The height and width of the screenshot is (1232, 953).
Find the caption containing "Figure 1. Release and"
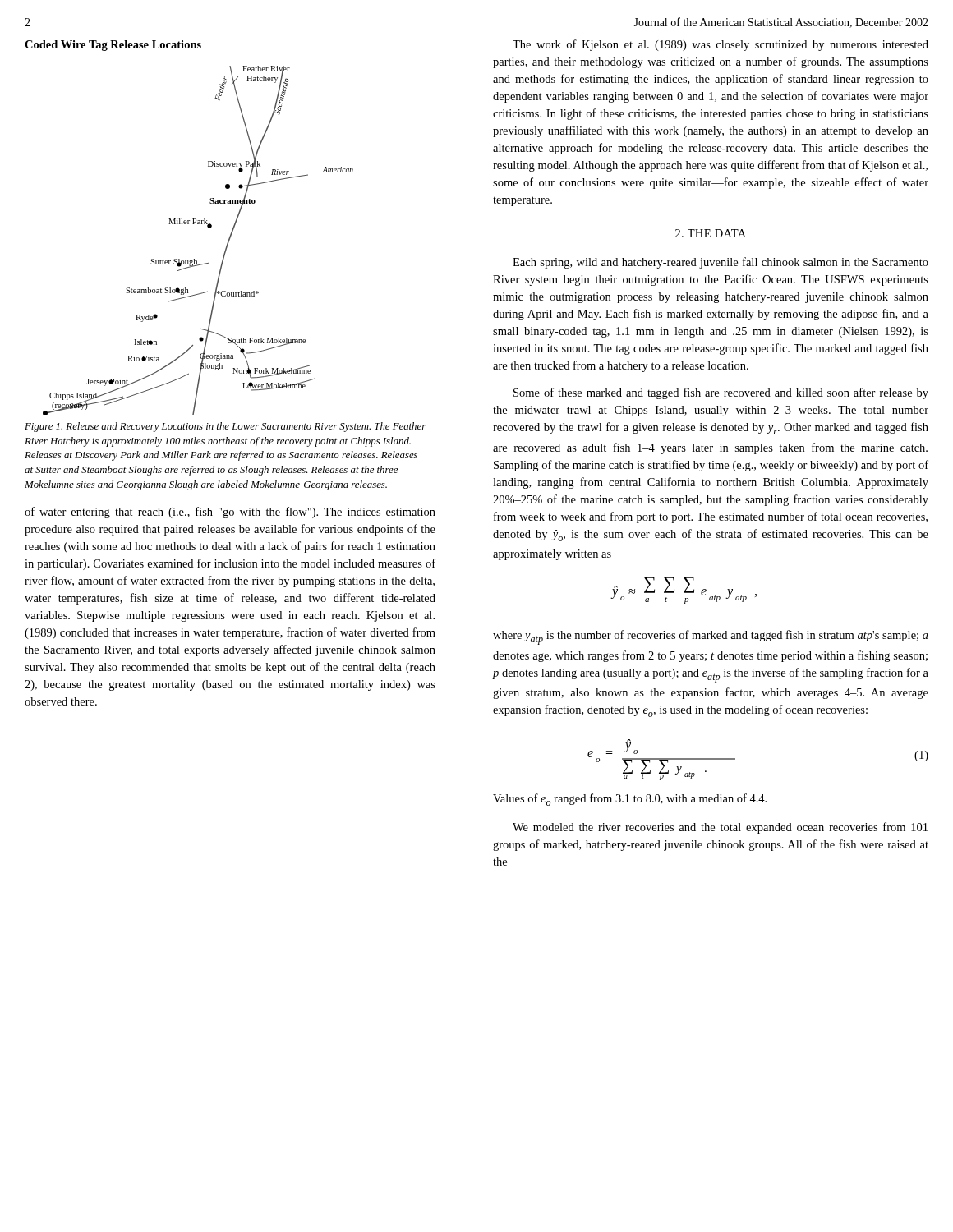225,455
